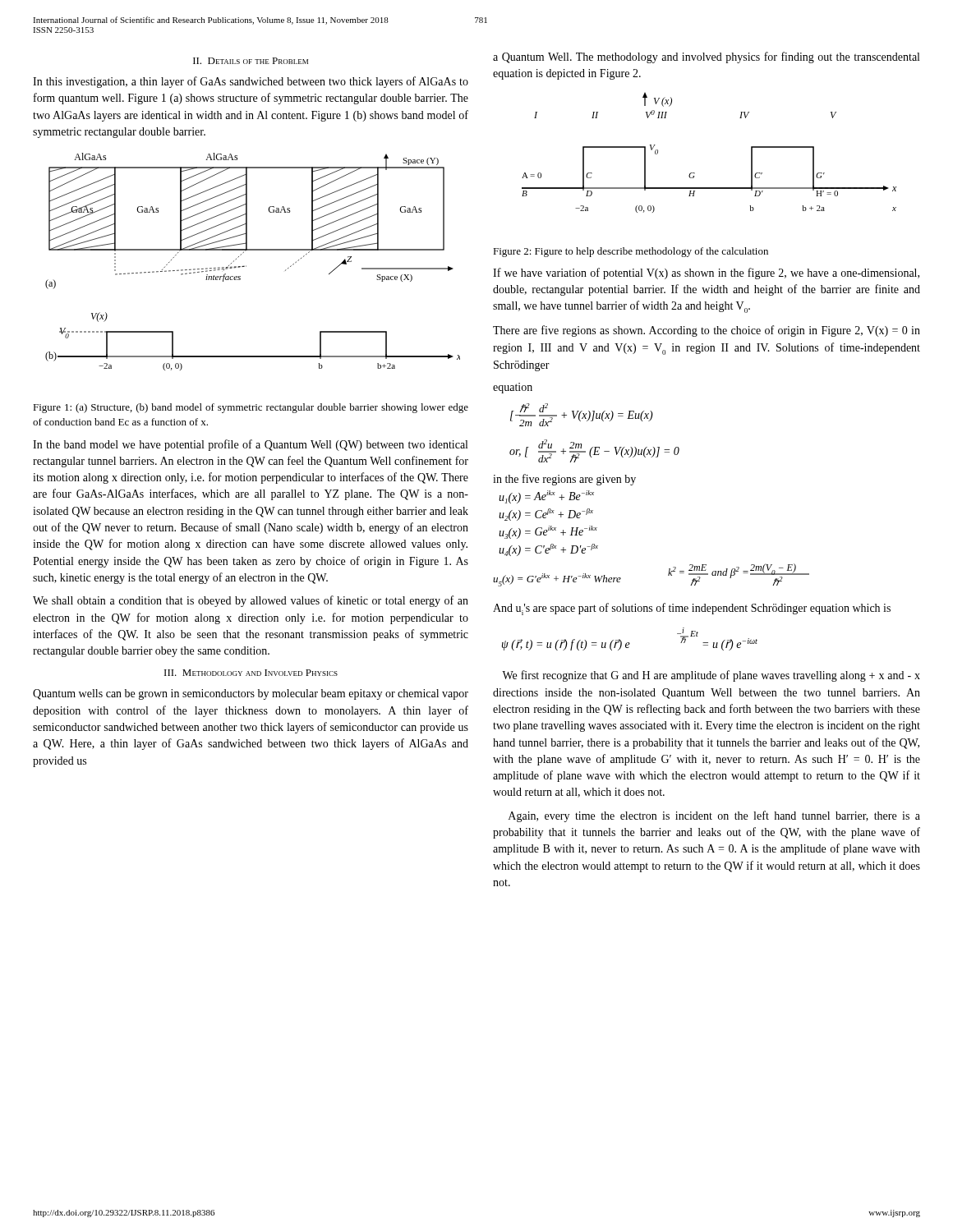Point to "u2(x) = Ceβx + De−βx"
Viewport: 953px width, 1232px height.
(x=543, y=515)
